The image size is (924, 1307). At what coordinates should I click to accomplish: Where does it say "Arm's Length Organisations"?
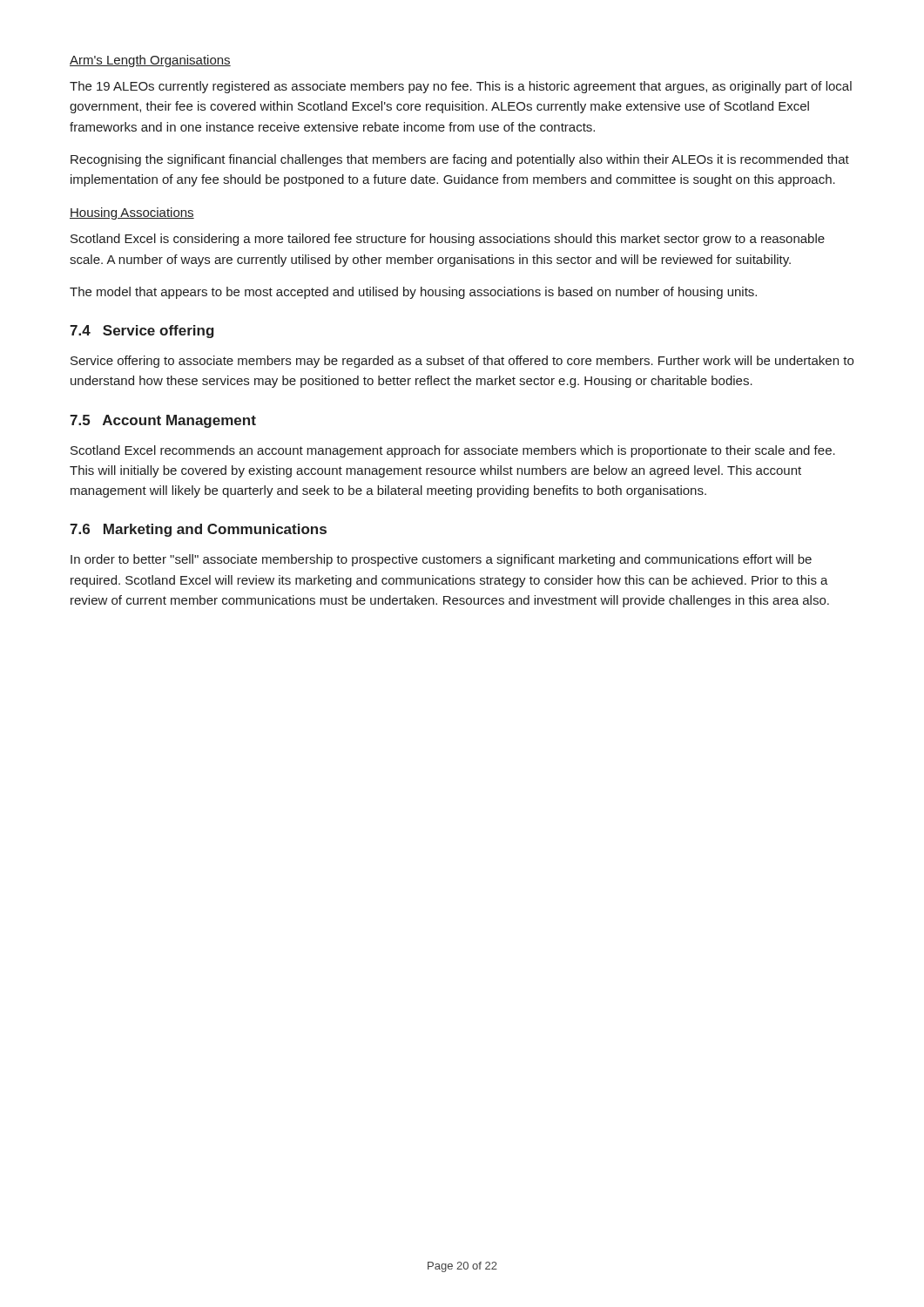[150, 60]
